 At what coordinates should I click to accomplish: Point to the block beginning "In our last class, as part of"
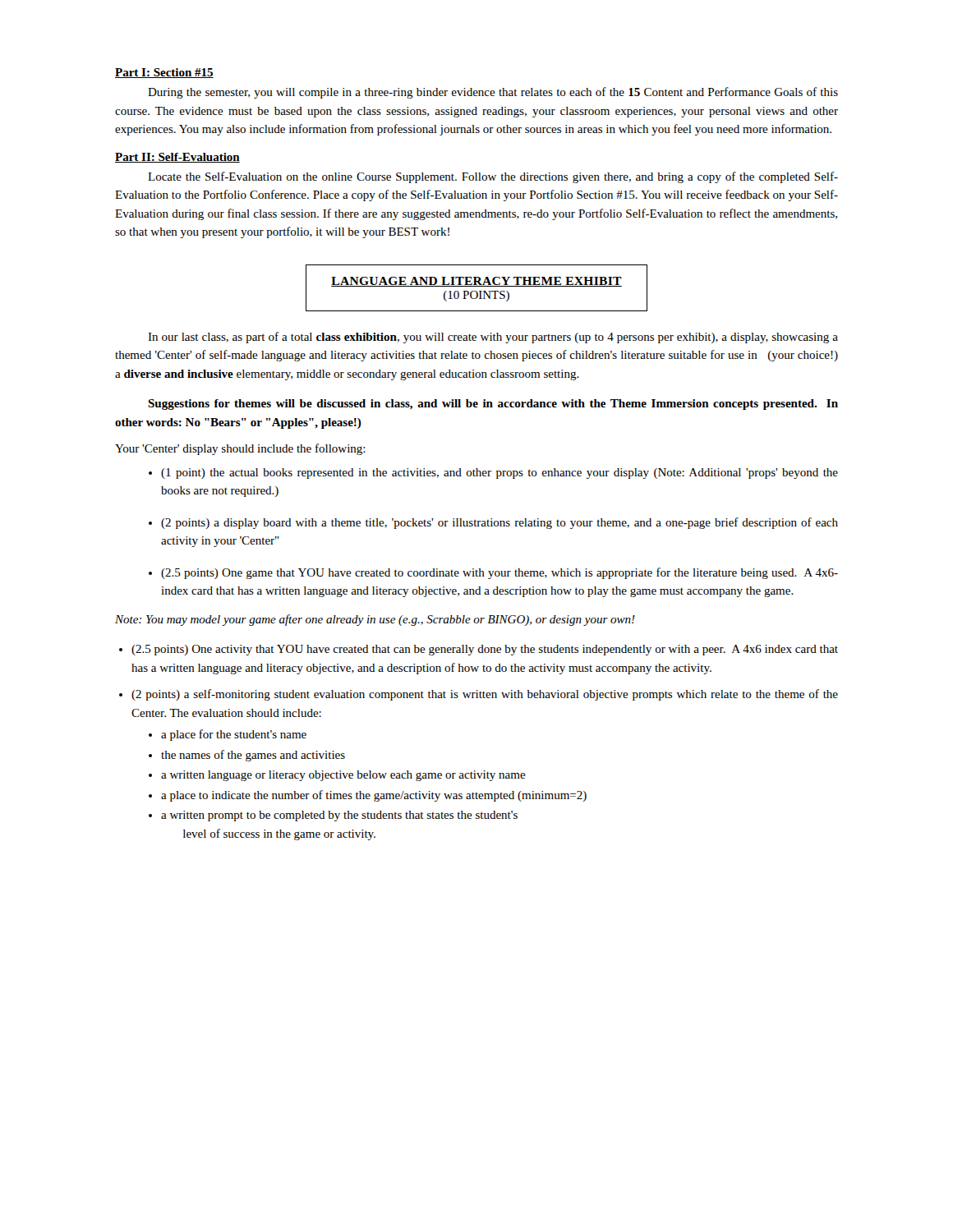pos(476,355)
